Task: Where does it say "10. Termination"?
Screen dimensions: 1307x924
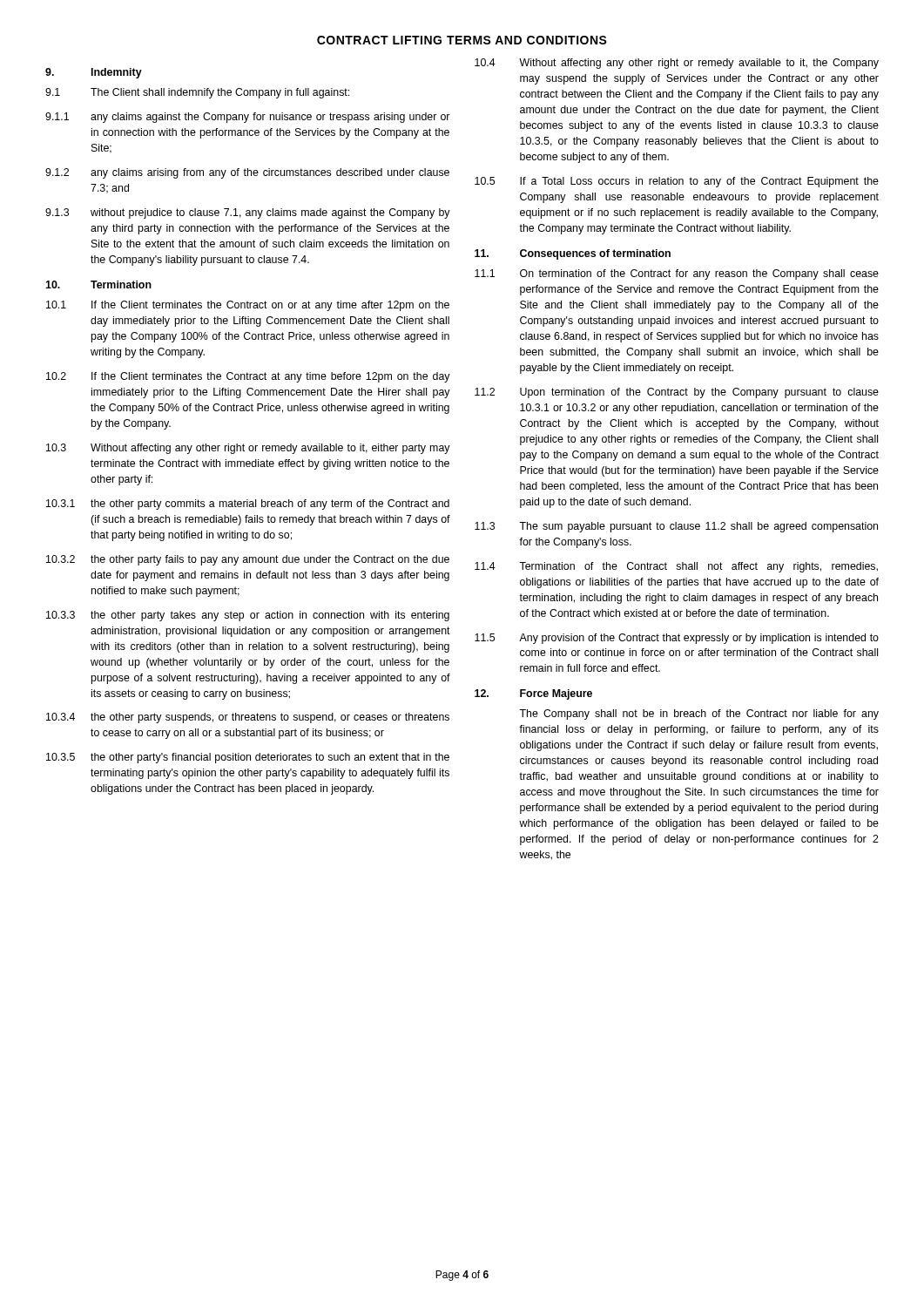Action: [98, 285]
